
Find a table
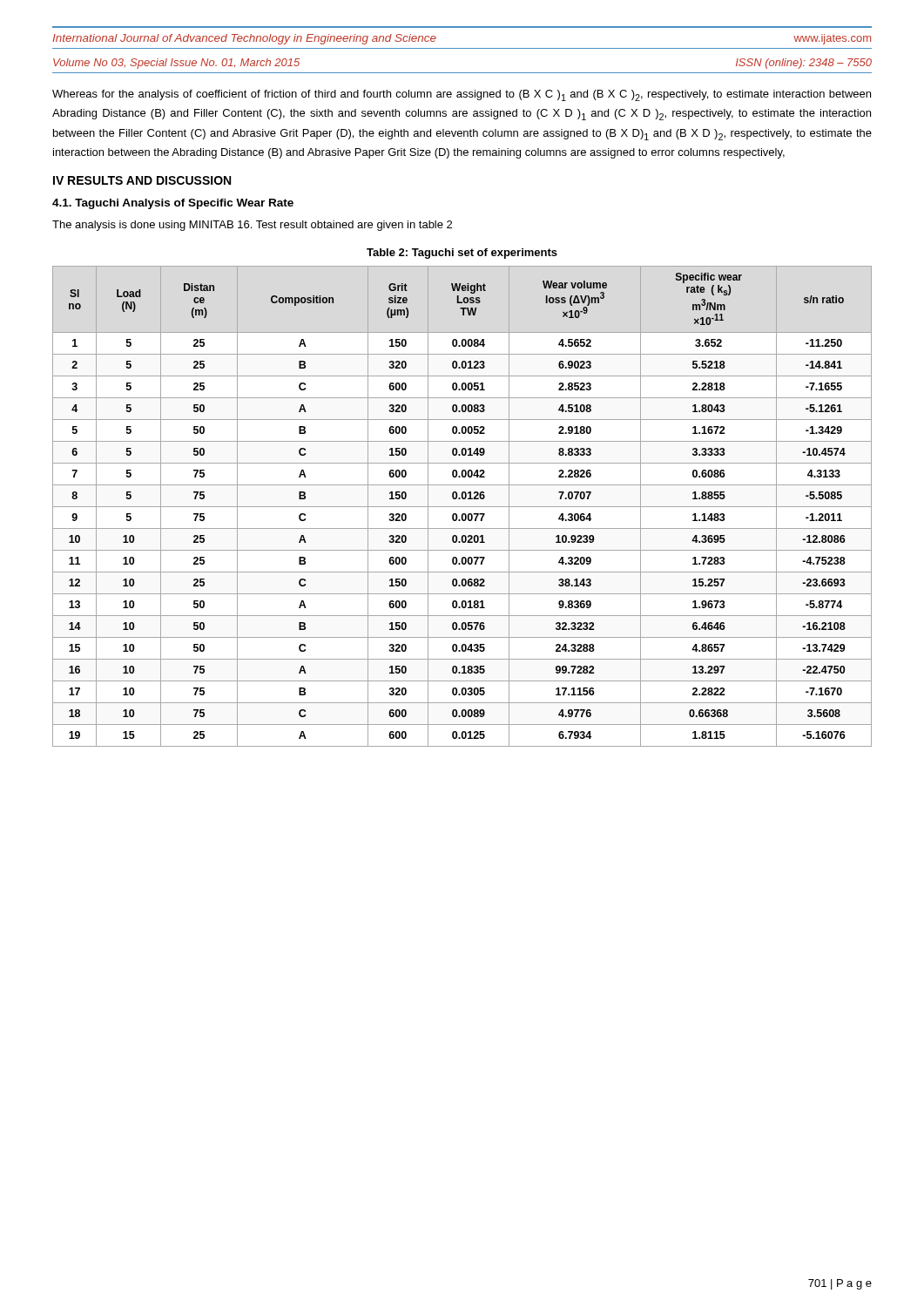click(462, 506)
